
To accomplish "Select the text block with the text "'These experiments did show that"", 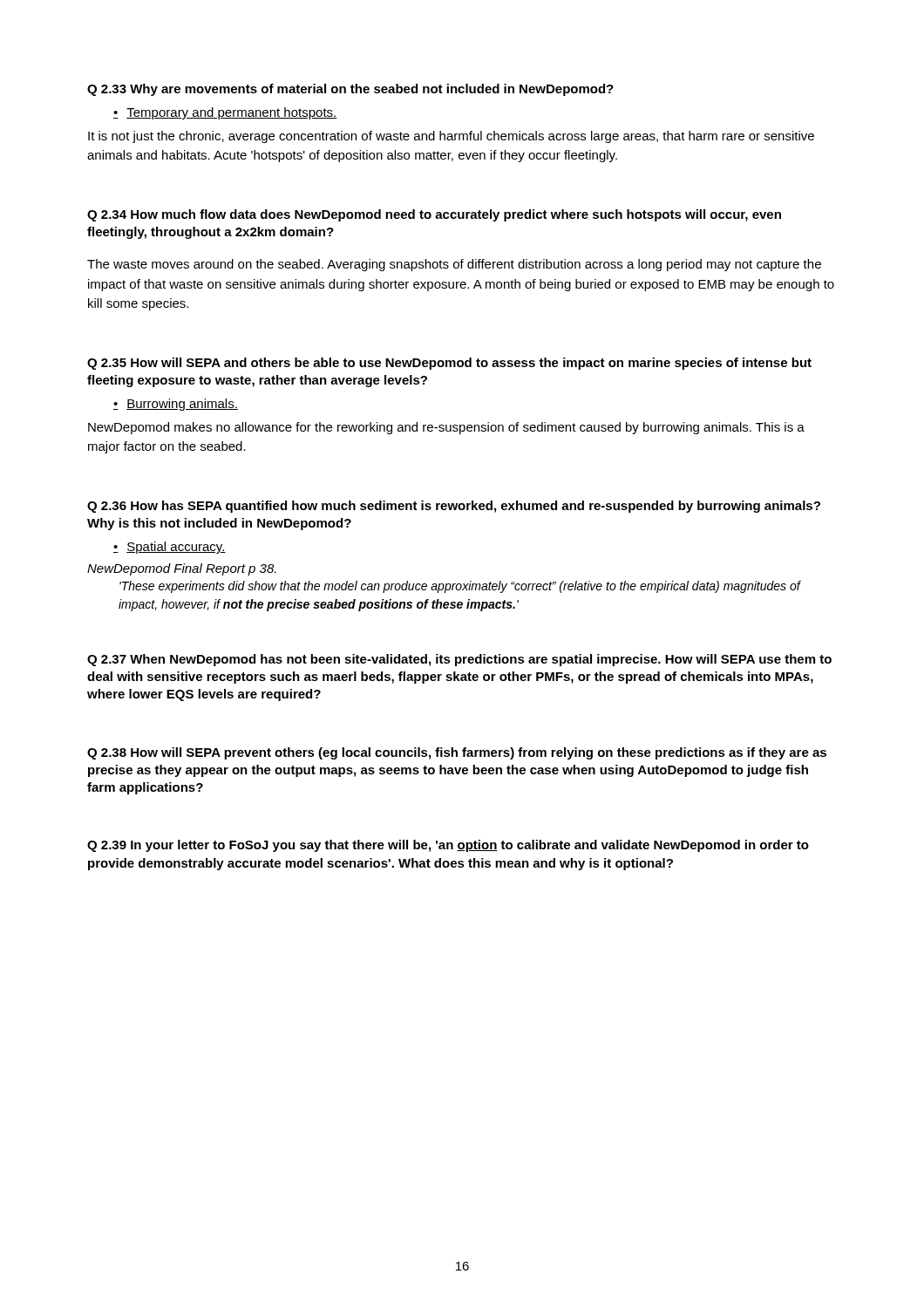I will pyautogui.click(x=459, y=595).
